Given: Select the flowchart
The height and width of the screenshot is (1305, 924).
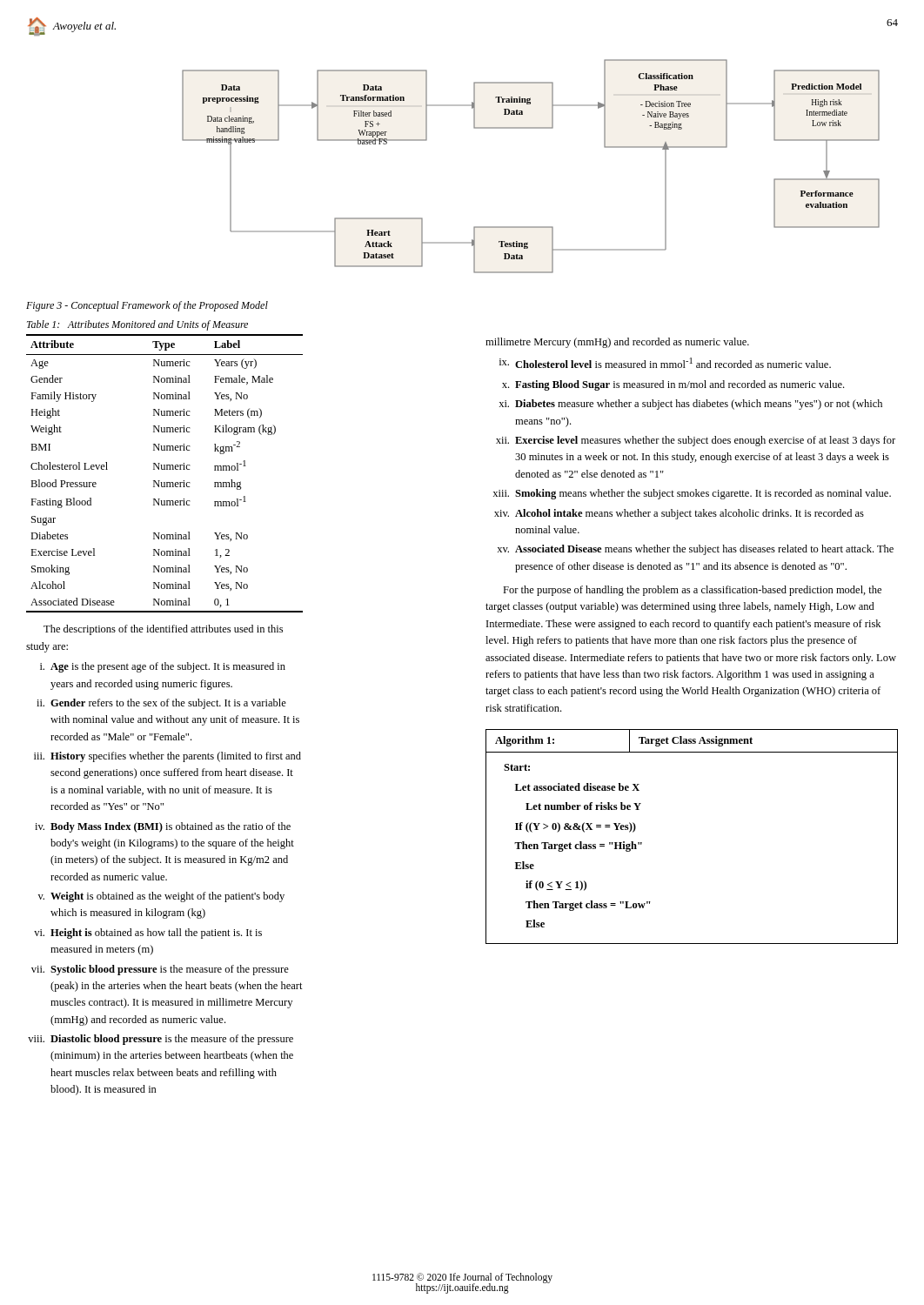Looking at the screenshot, I should (530, 168).
